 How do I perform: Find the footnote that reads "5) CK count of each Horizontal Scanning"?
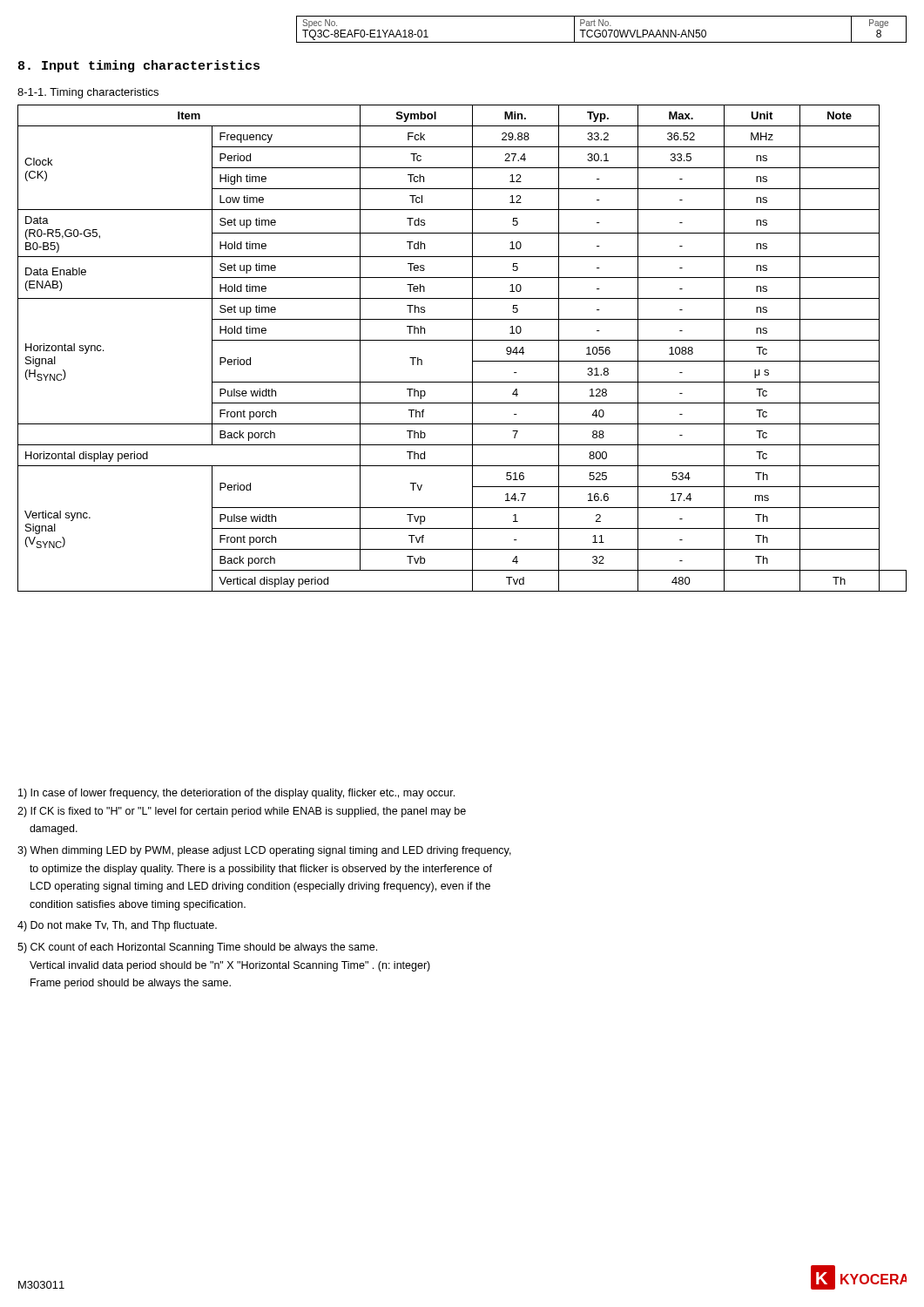point(224,965)
